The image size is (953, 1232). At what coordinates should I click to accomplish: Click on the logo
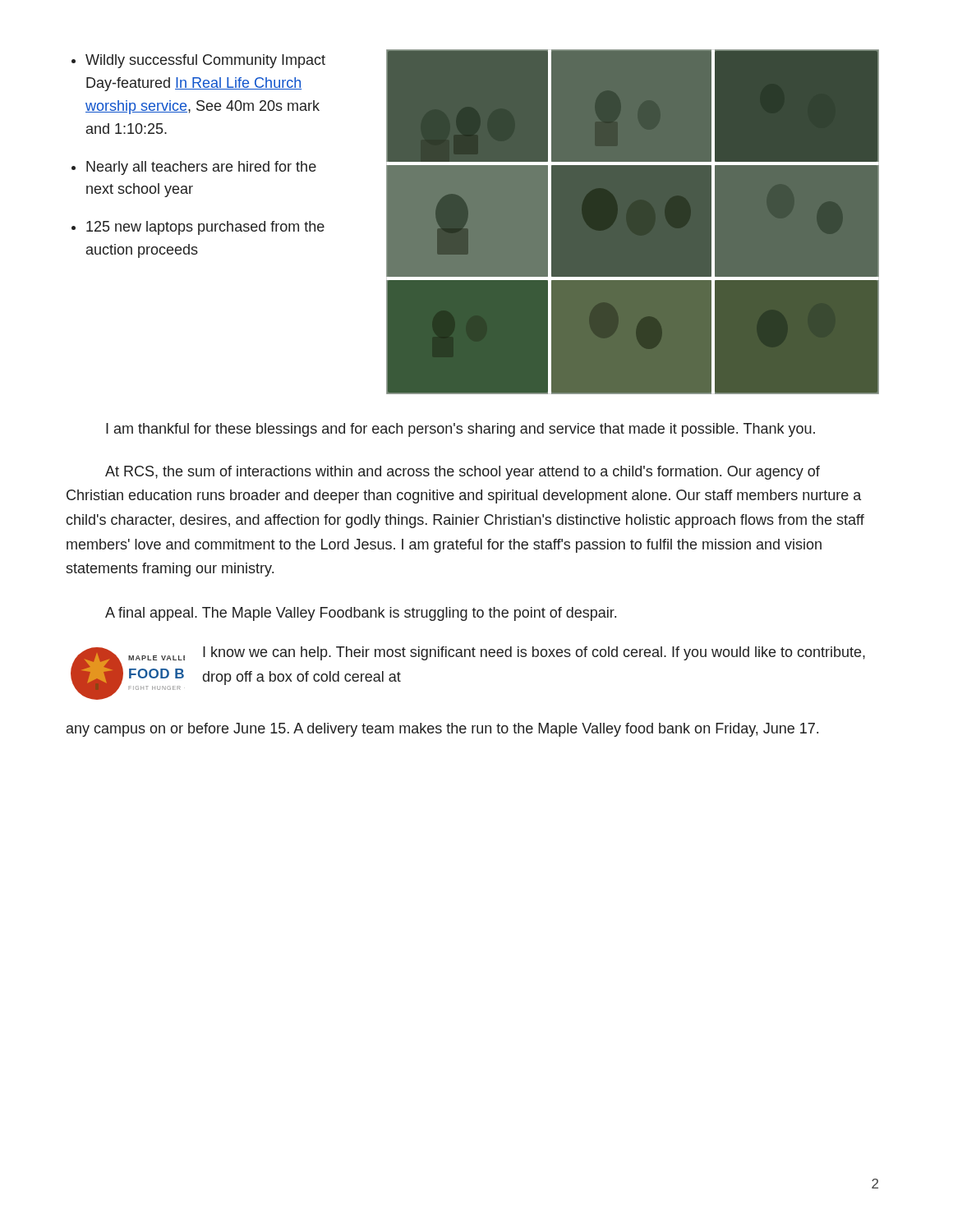(x=127, y=677)
